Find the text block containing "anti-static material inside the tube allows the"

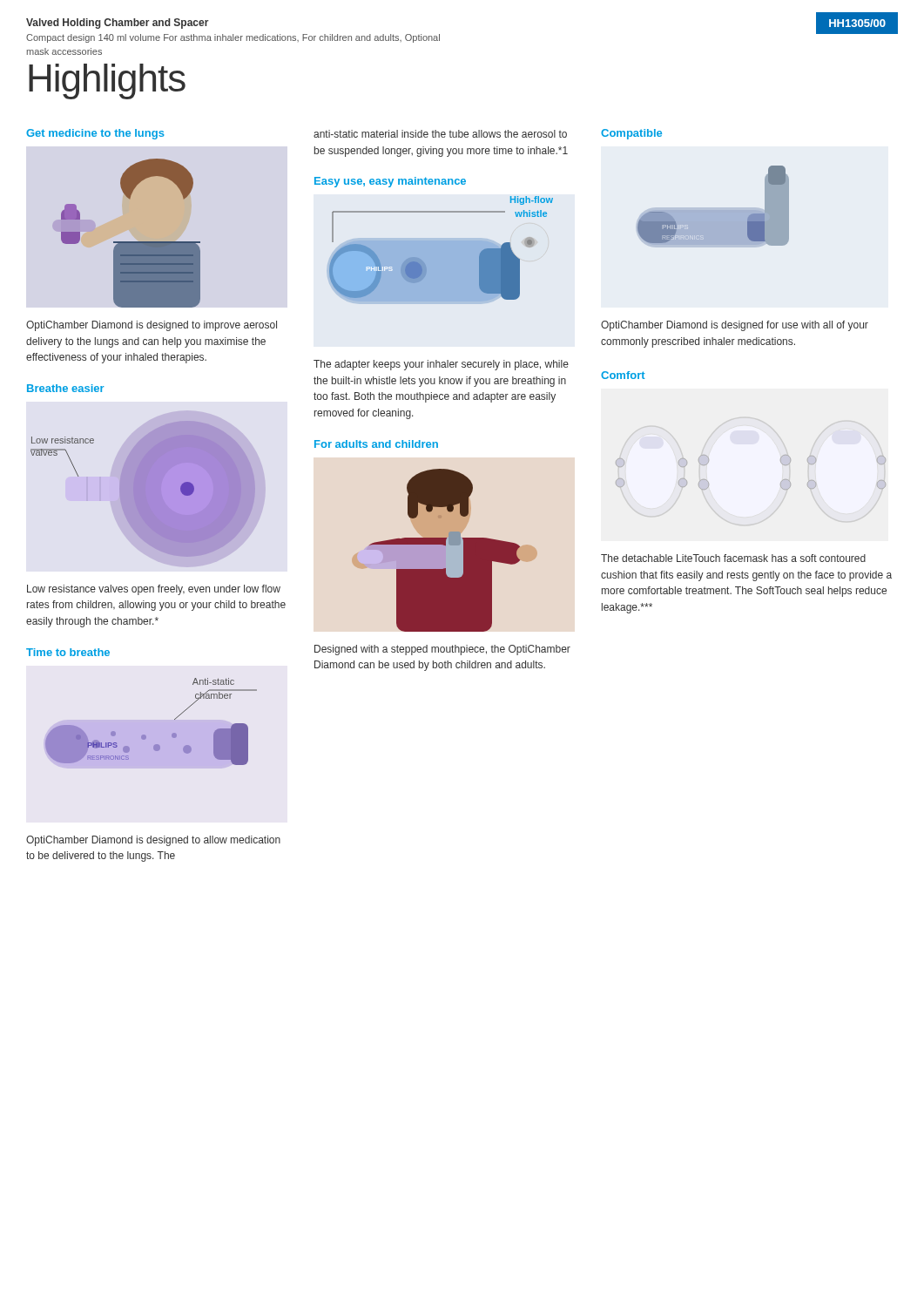coord(441,142)
